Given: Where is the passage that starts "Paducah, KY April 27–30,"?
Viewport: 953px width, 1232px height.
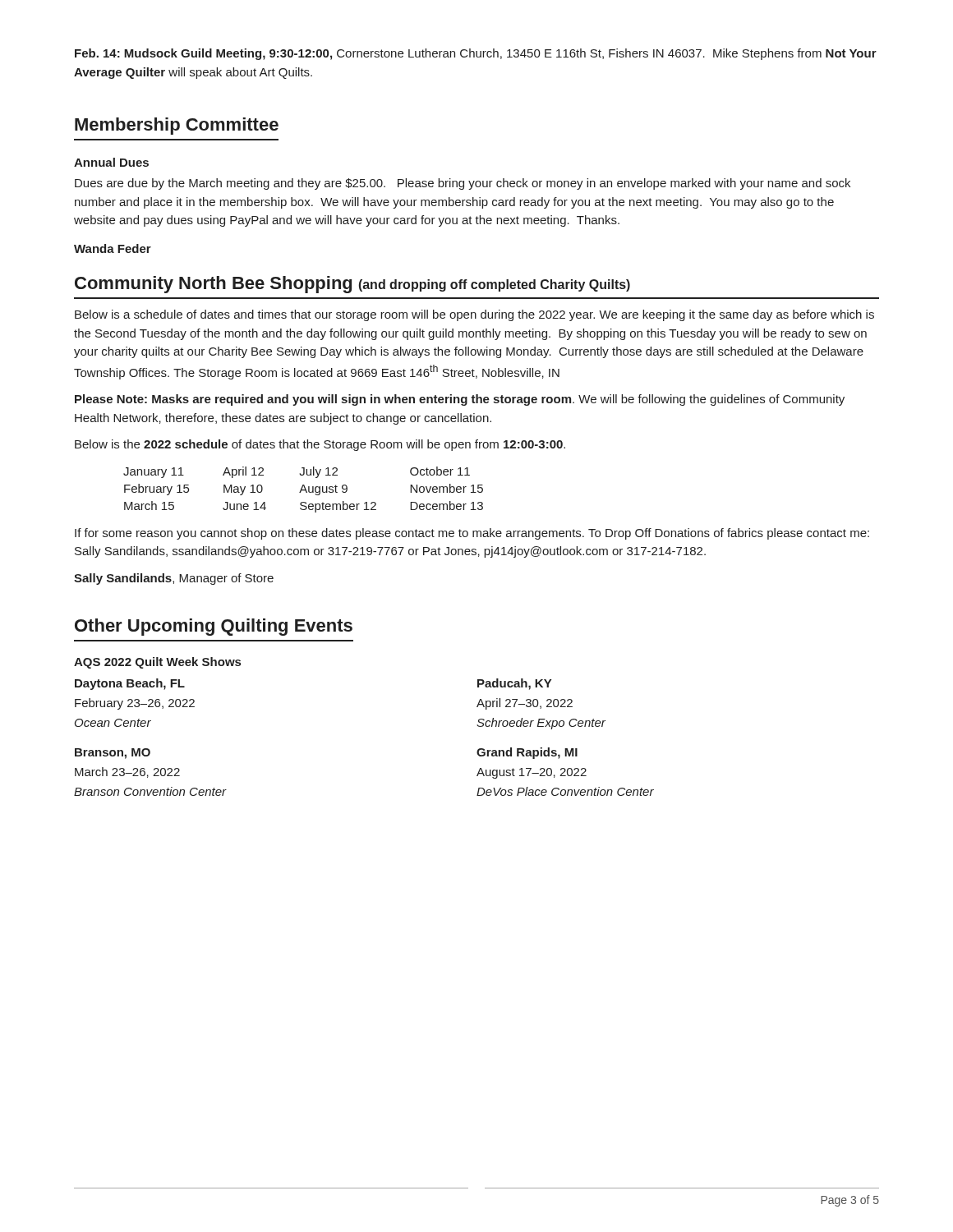Looking at the screenshot, I should 541,703.
